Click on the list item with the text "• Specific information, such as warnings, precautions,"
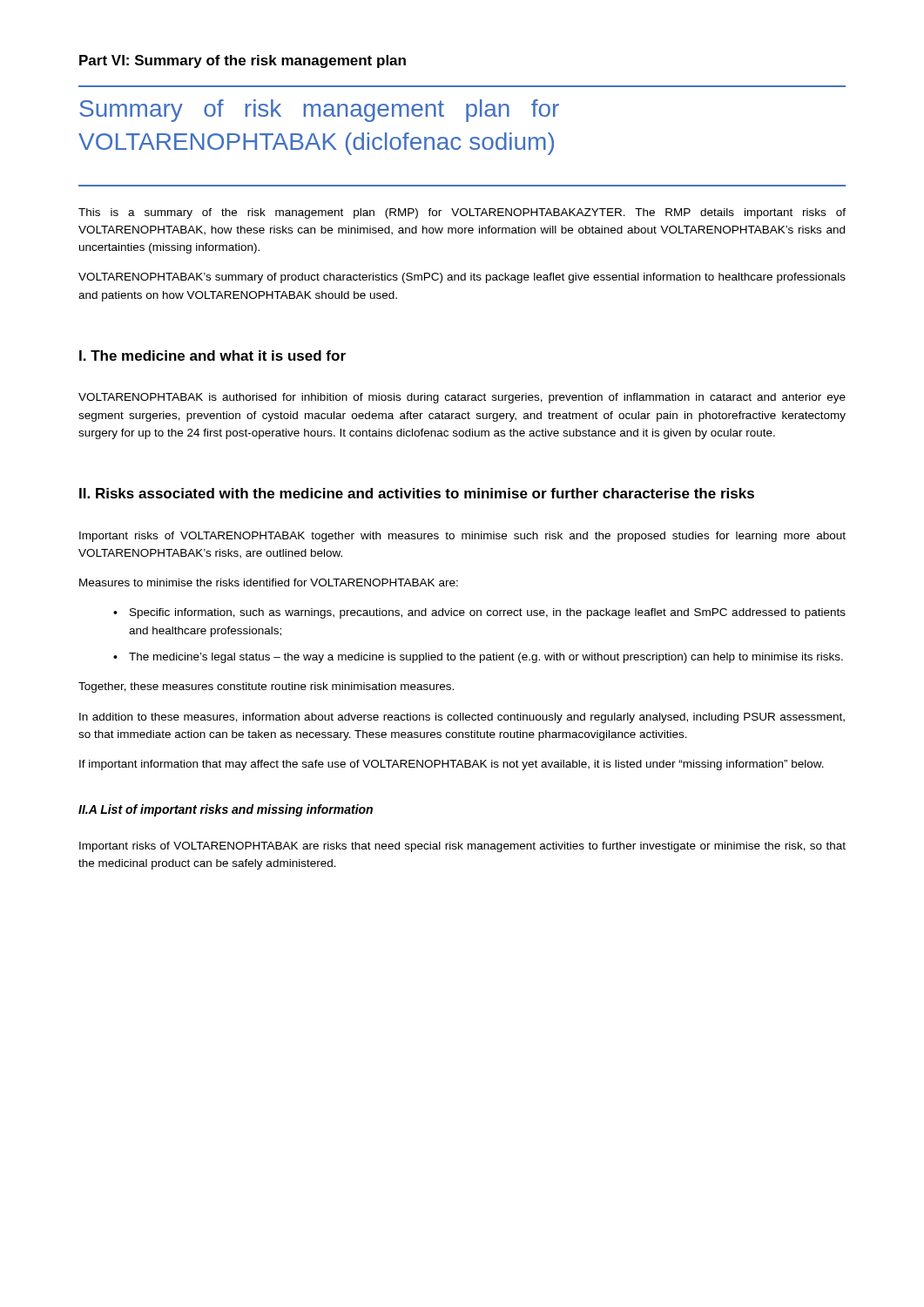 click(479, 622)
